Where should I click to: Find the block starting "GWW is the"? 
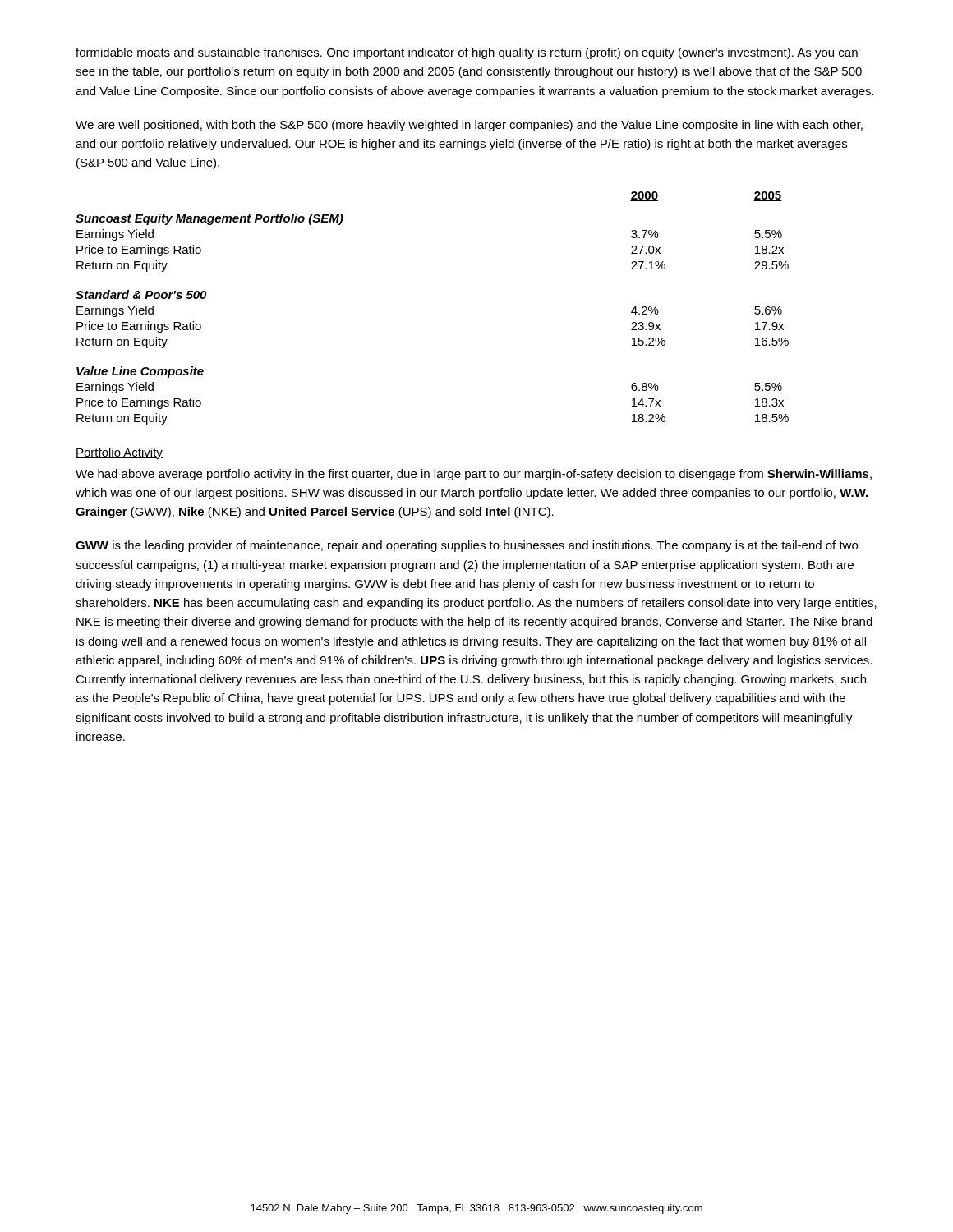point(476,641)
